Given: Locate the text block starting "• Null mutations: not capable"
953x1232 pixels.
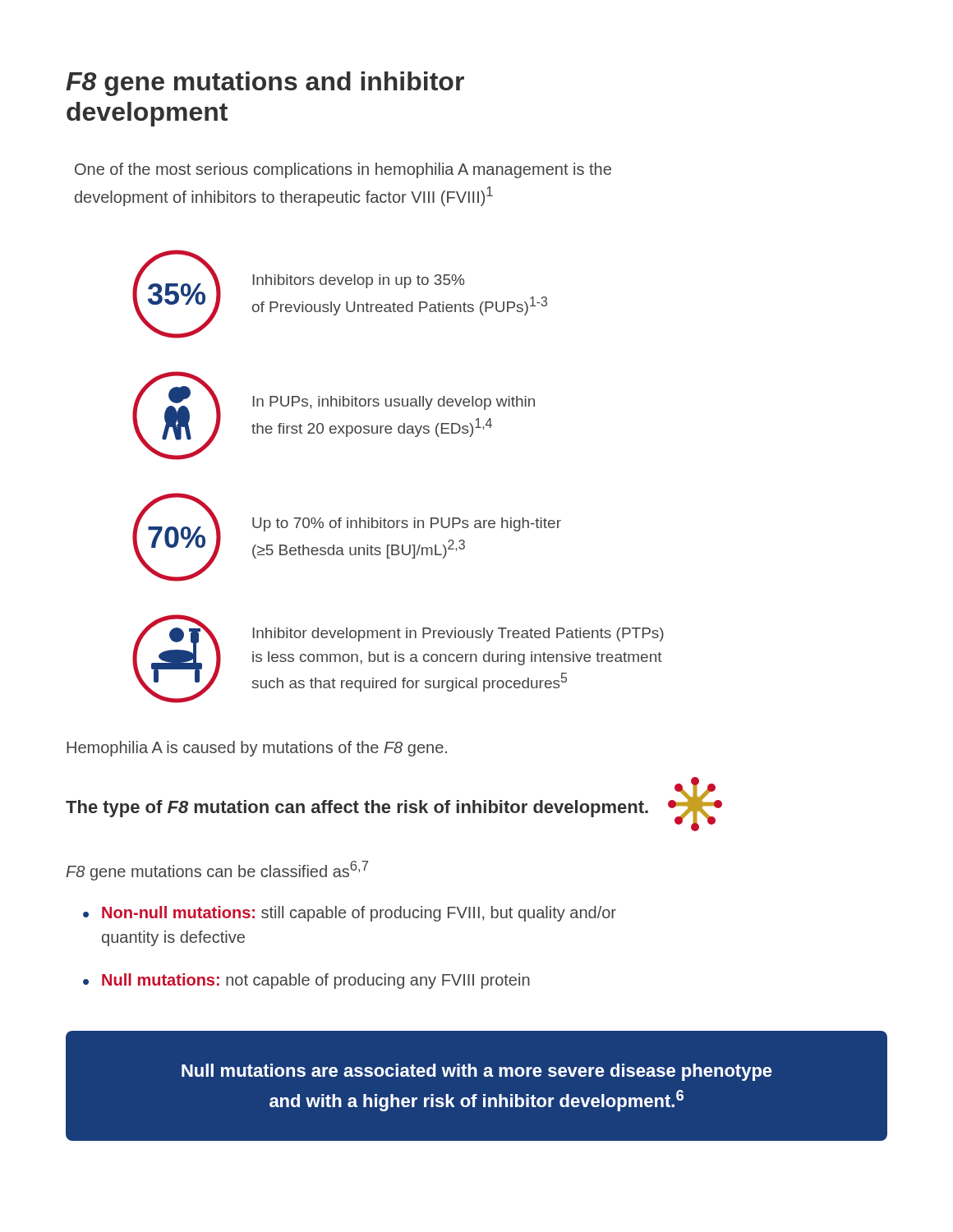Looking at the screenshot, I should click(x=306, y=982).
